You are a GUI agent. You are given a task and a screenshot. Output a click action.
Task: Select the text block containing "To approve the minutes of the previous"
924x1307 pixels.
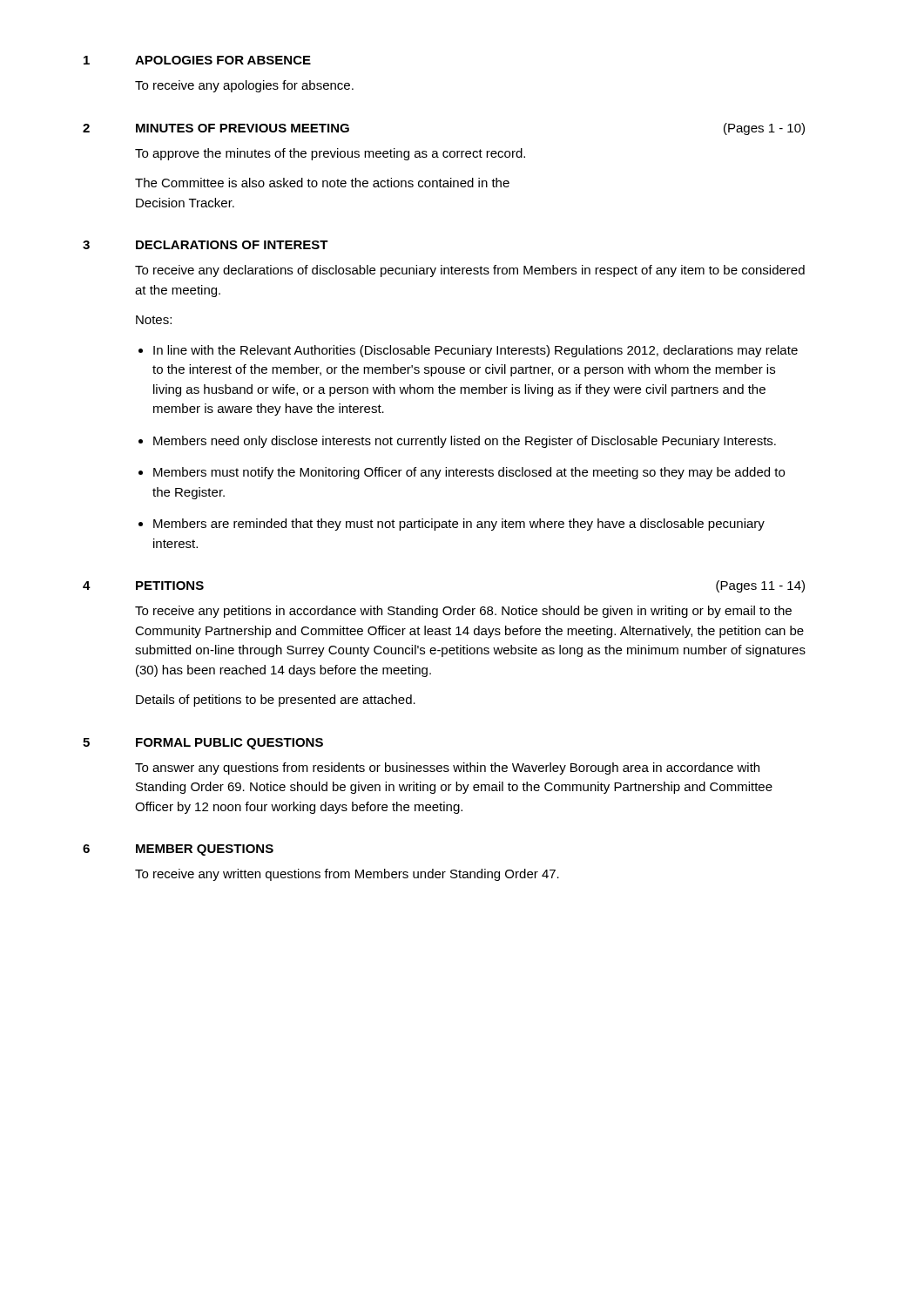click(x=470, y=153)
